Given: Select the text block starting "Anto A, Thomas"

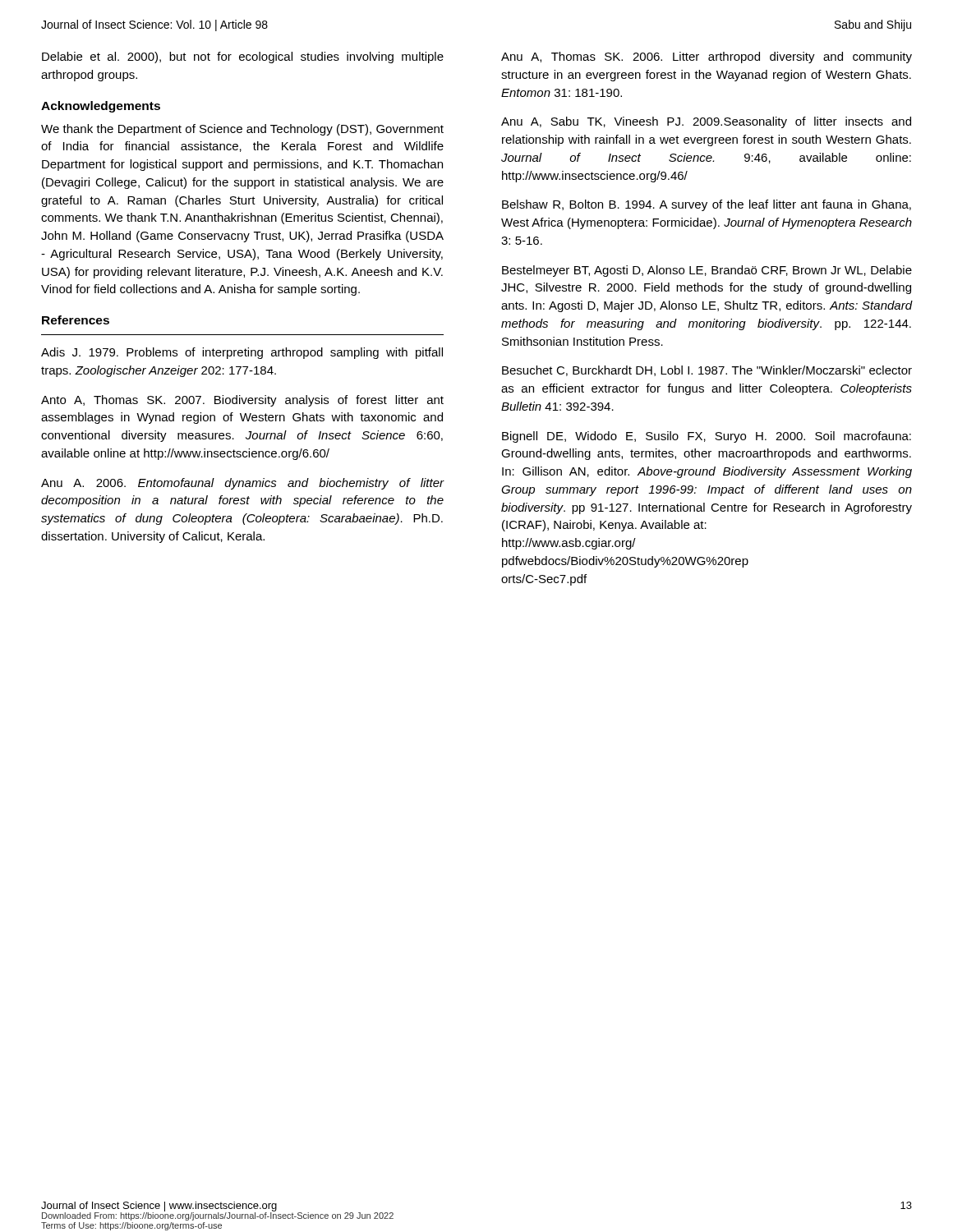Looking at the screenshot, I should tap(242, 426).
